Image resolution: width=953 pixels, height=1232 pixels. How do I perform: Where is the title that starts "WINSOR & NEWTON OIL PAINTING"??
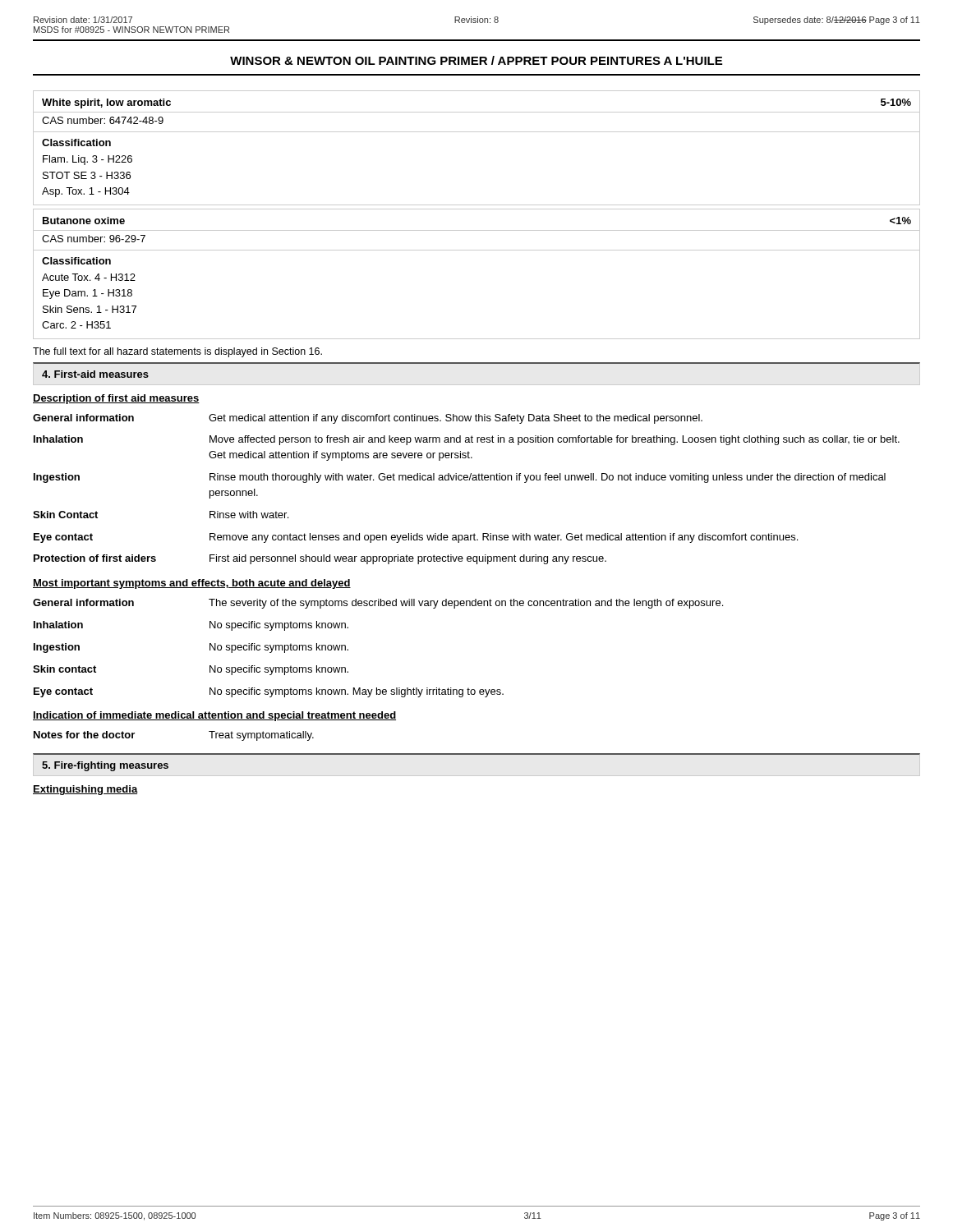coord(476,60)
